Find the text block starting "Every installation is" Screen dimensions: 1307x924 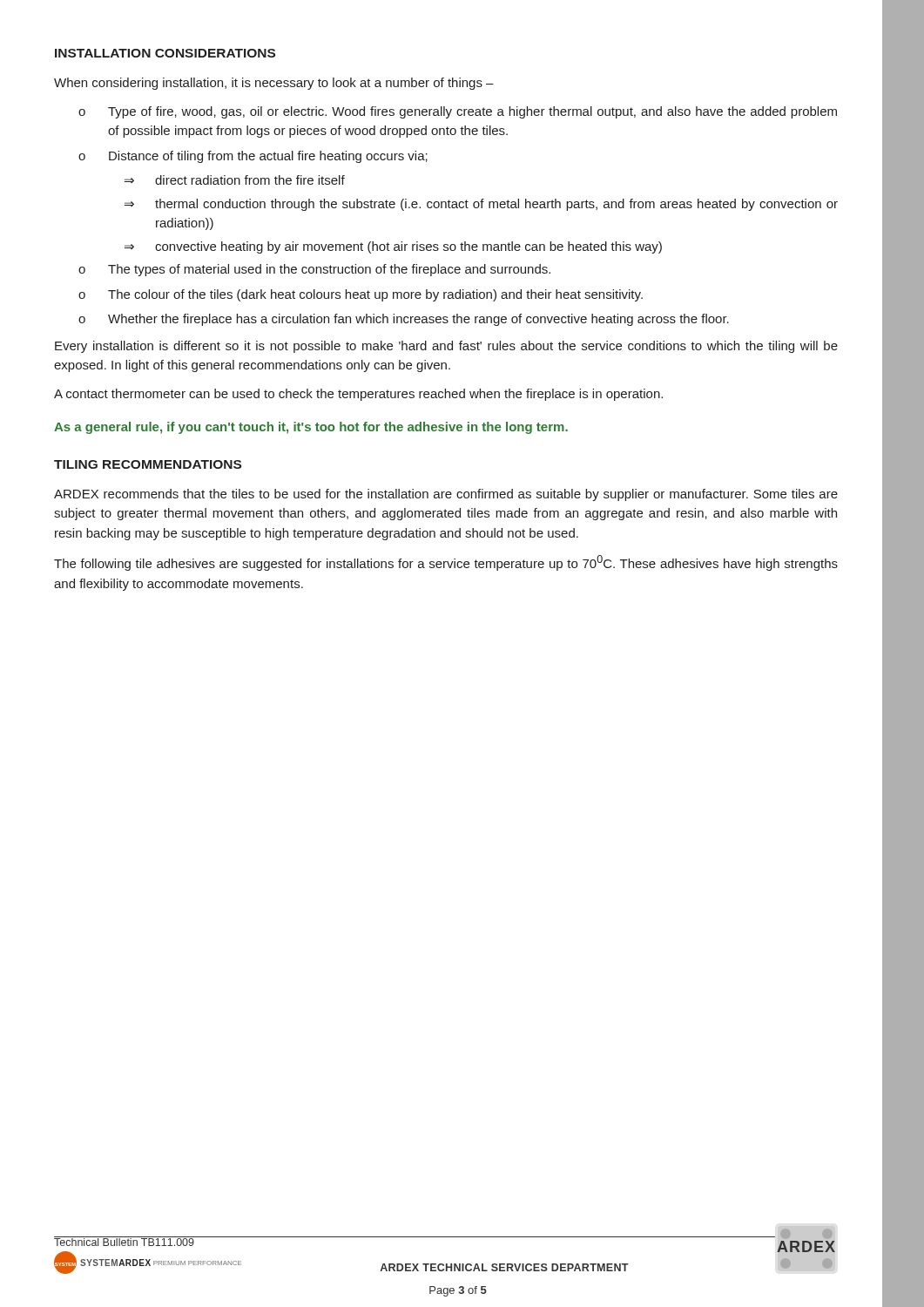tap(446, 355)
